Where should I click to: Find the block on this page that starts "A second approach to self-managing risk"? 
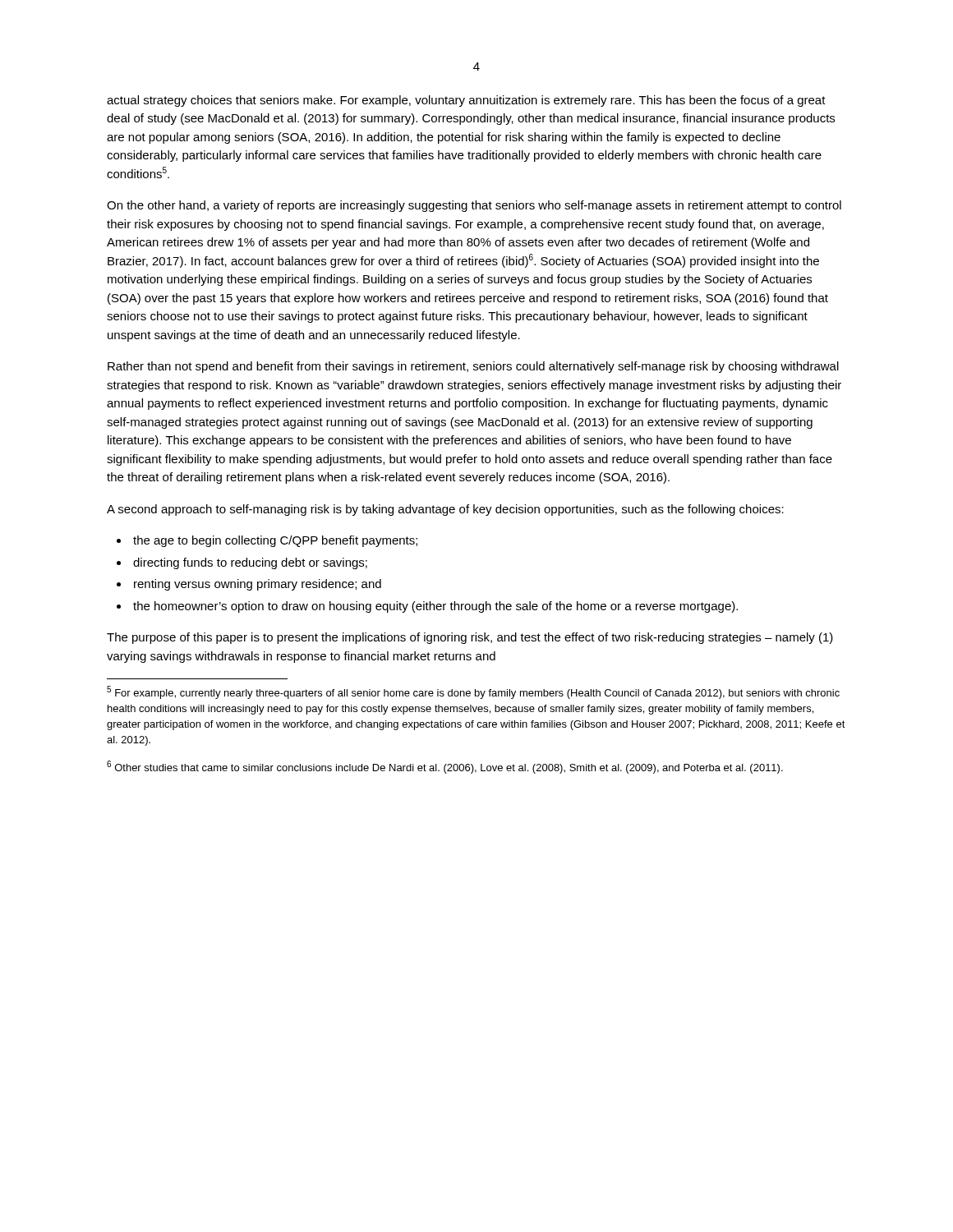click(x=476, y=509)
